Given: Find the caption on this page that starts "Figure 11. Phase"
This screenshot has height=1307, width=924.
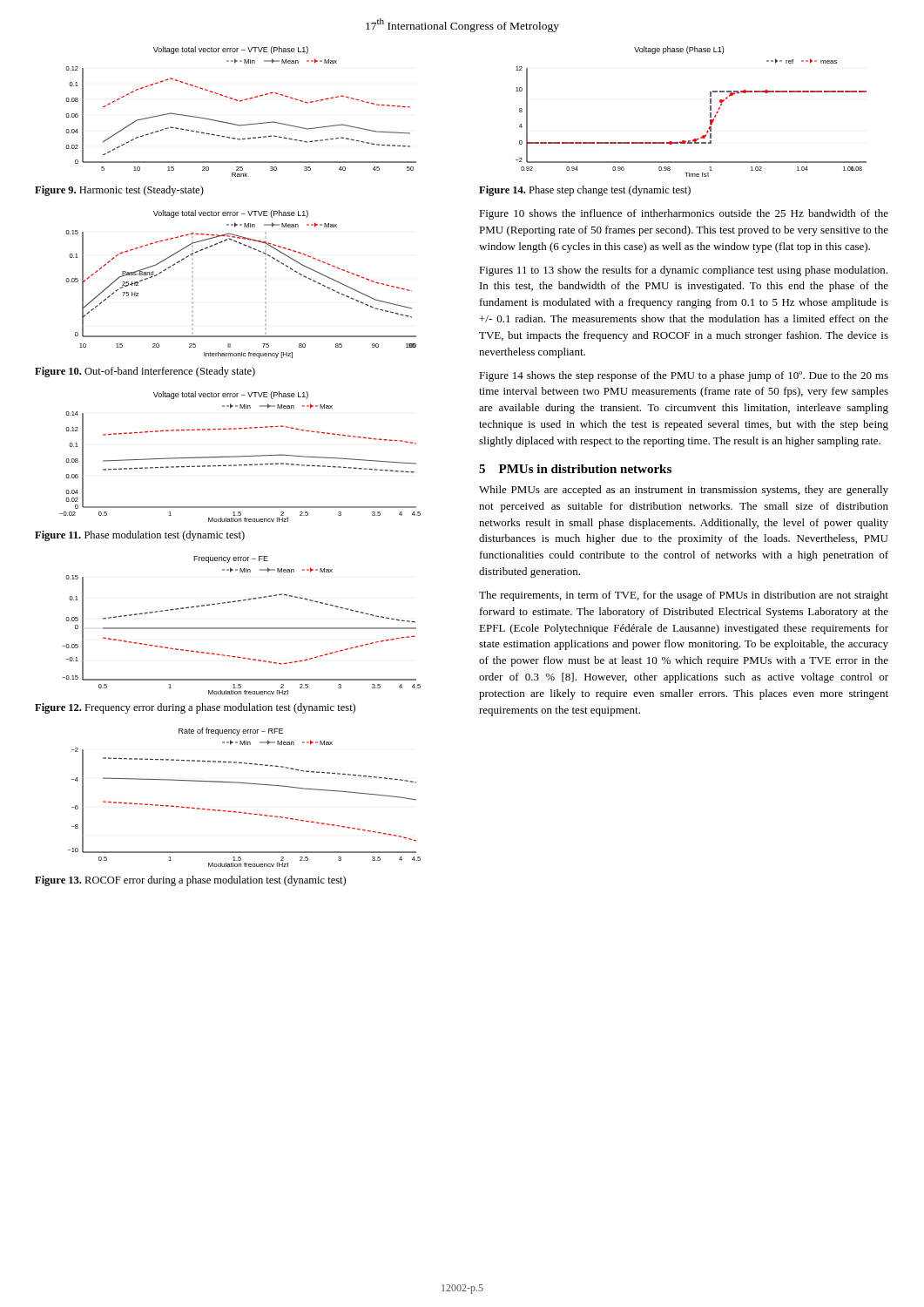Looking at the screenshot, I should 140,535.
